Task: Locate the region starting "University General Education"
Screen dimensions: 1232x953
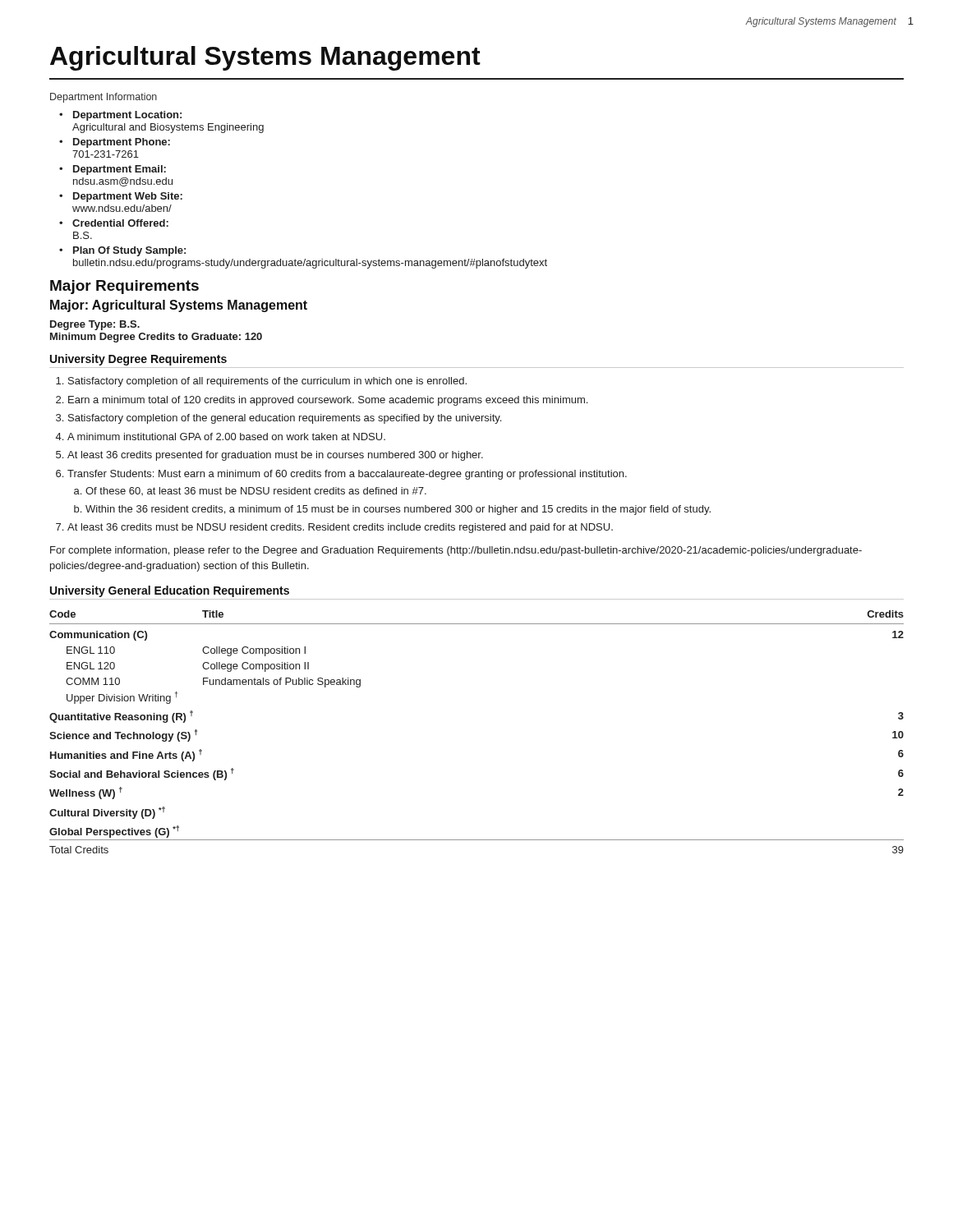Action: pyautogui.click(x=476, y=591)
